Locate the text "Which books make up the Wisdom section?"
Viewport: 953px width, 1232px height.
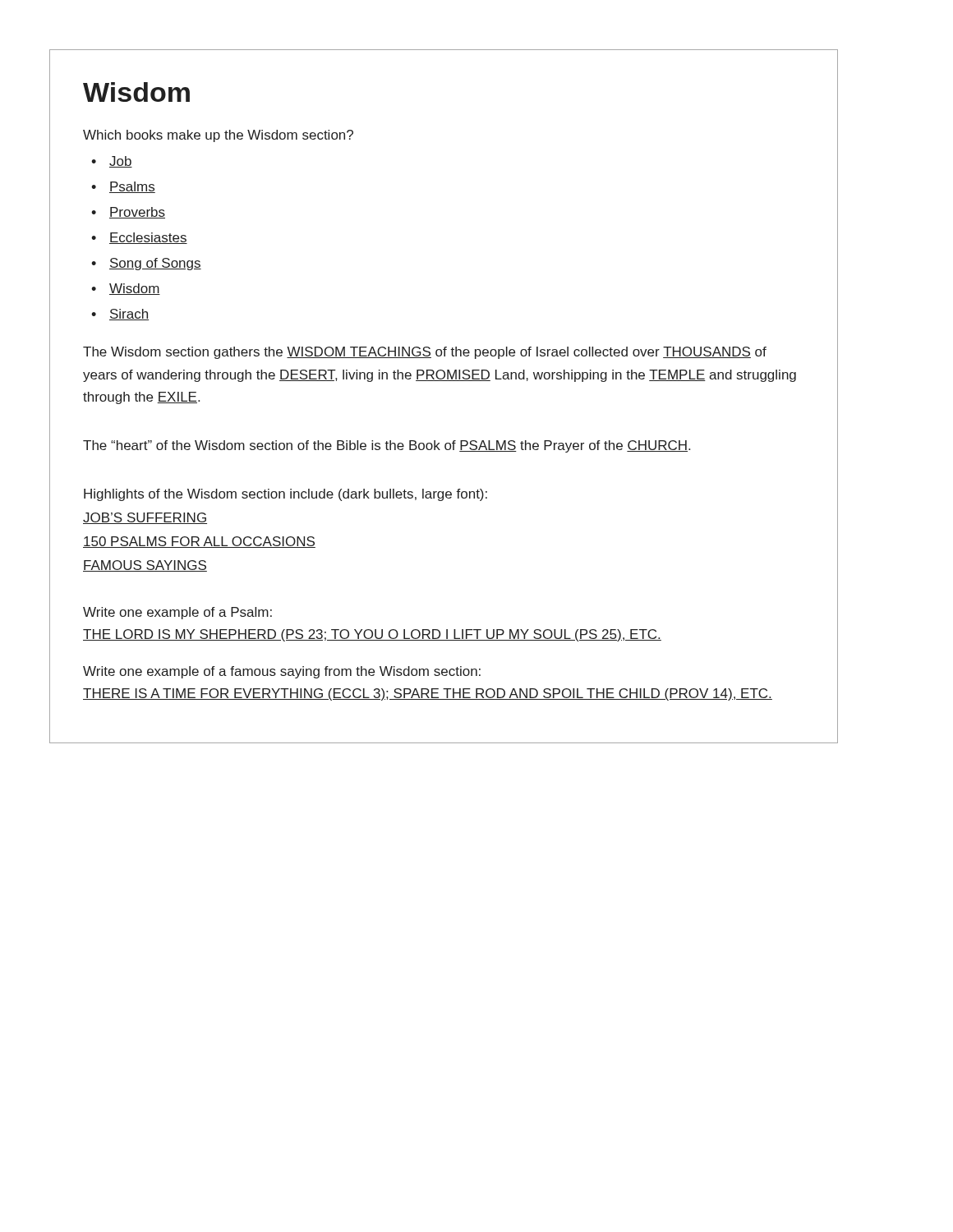218,135
